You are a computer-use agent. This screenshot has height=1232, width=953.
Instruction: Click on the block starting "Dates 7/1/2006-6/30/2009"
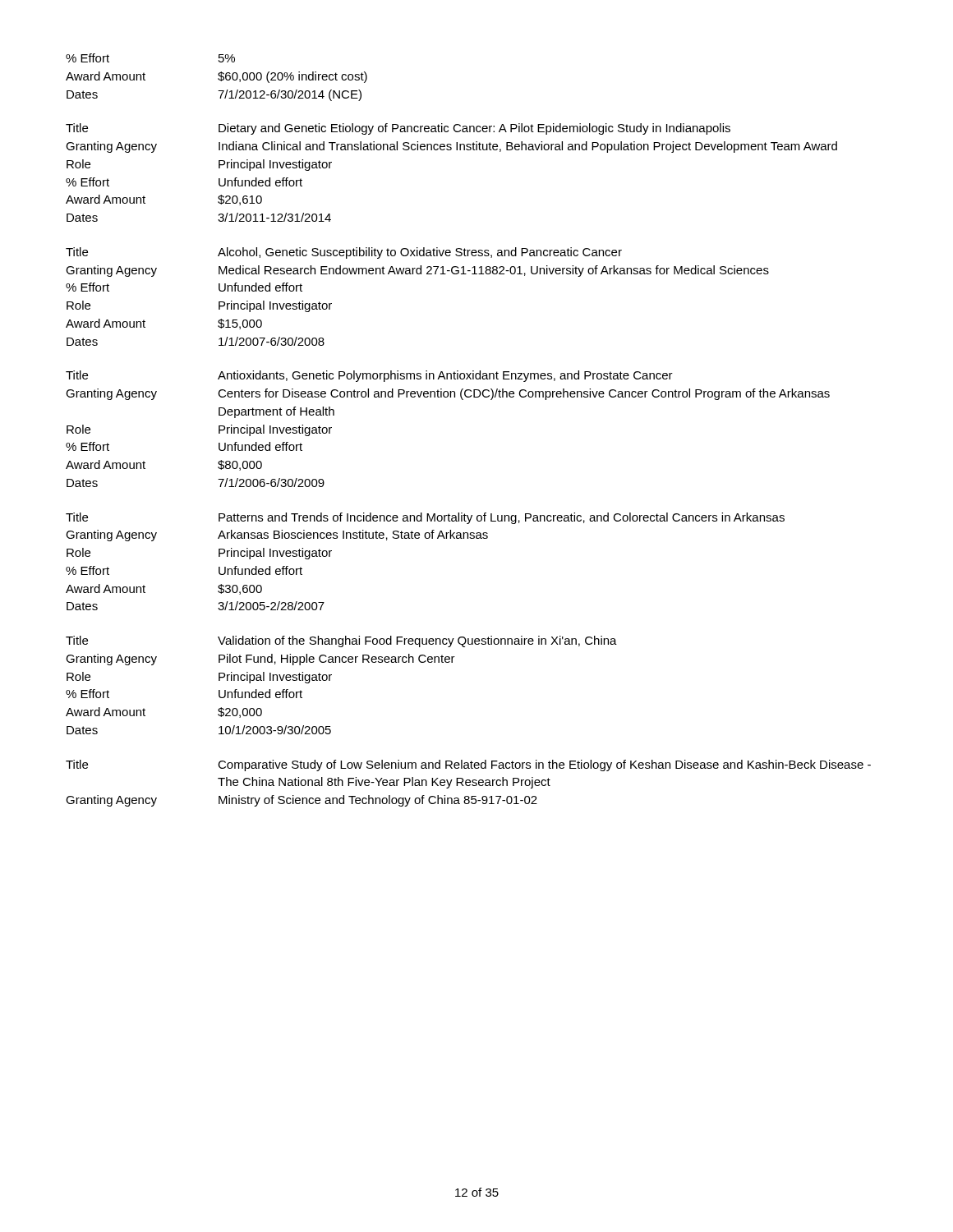83,483
